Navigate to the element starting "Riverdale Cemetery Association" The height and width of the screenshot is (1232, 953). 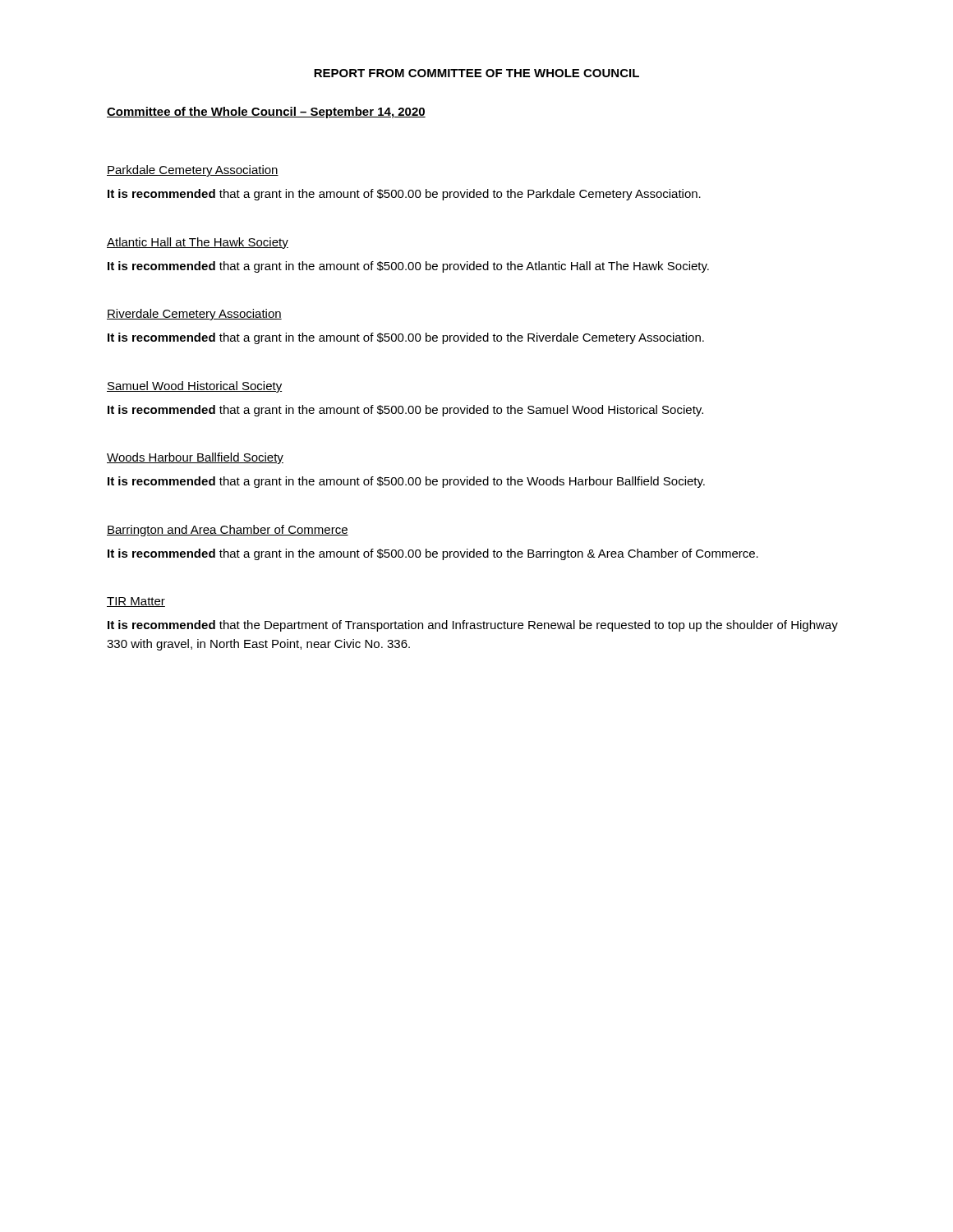(x=194, y=313)
